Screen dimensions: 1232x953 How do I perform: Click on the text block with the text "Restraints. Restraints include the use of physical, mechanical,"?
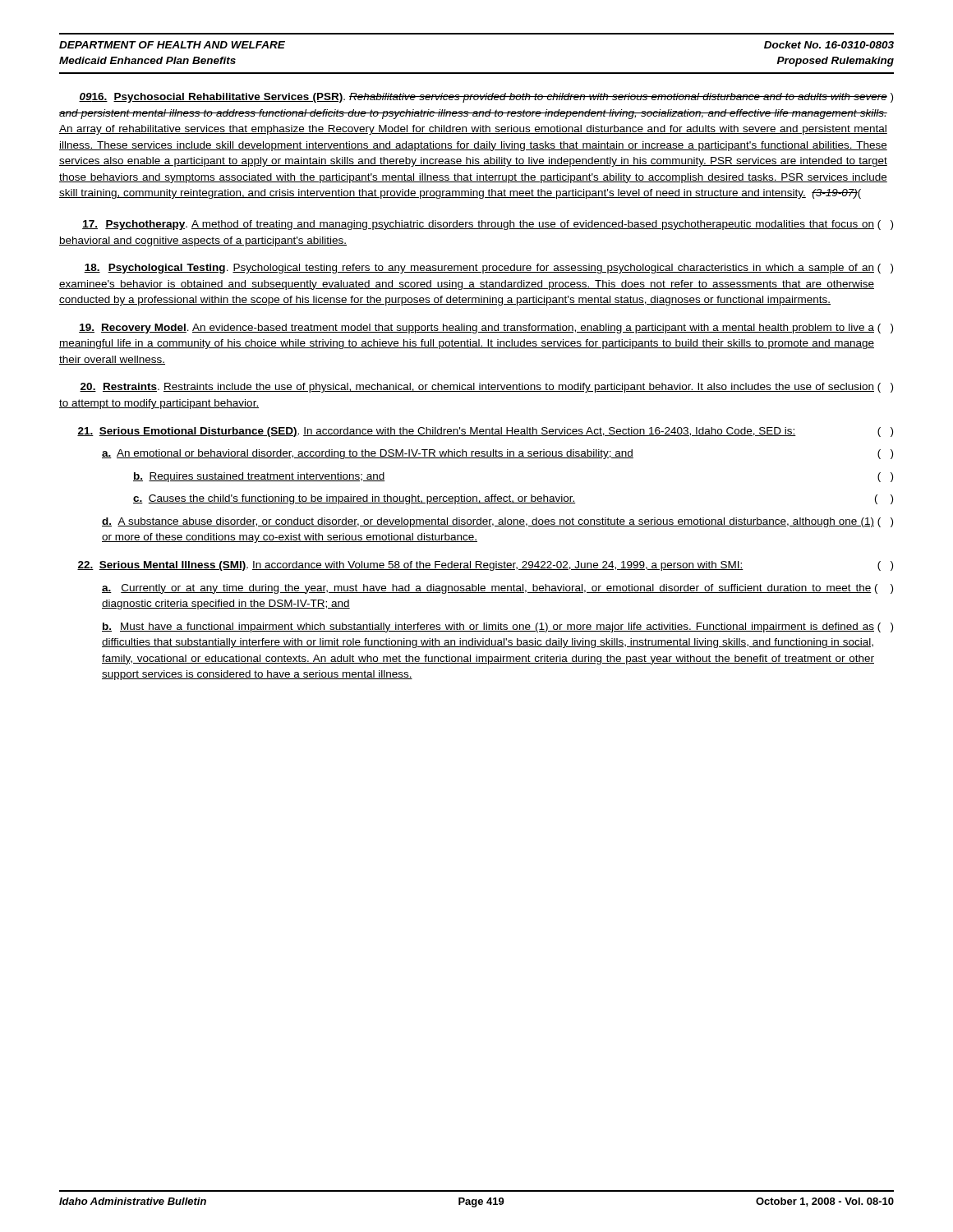[476, 395]
